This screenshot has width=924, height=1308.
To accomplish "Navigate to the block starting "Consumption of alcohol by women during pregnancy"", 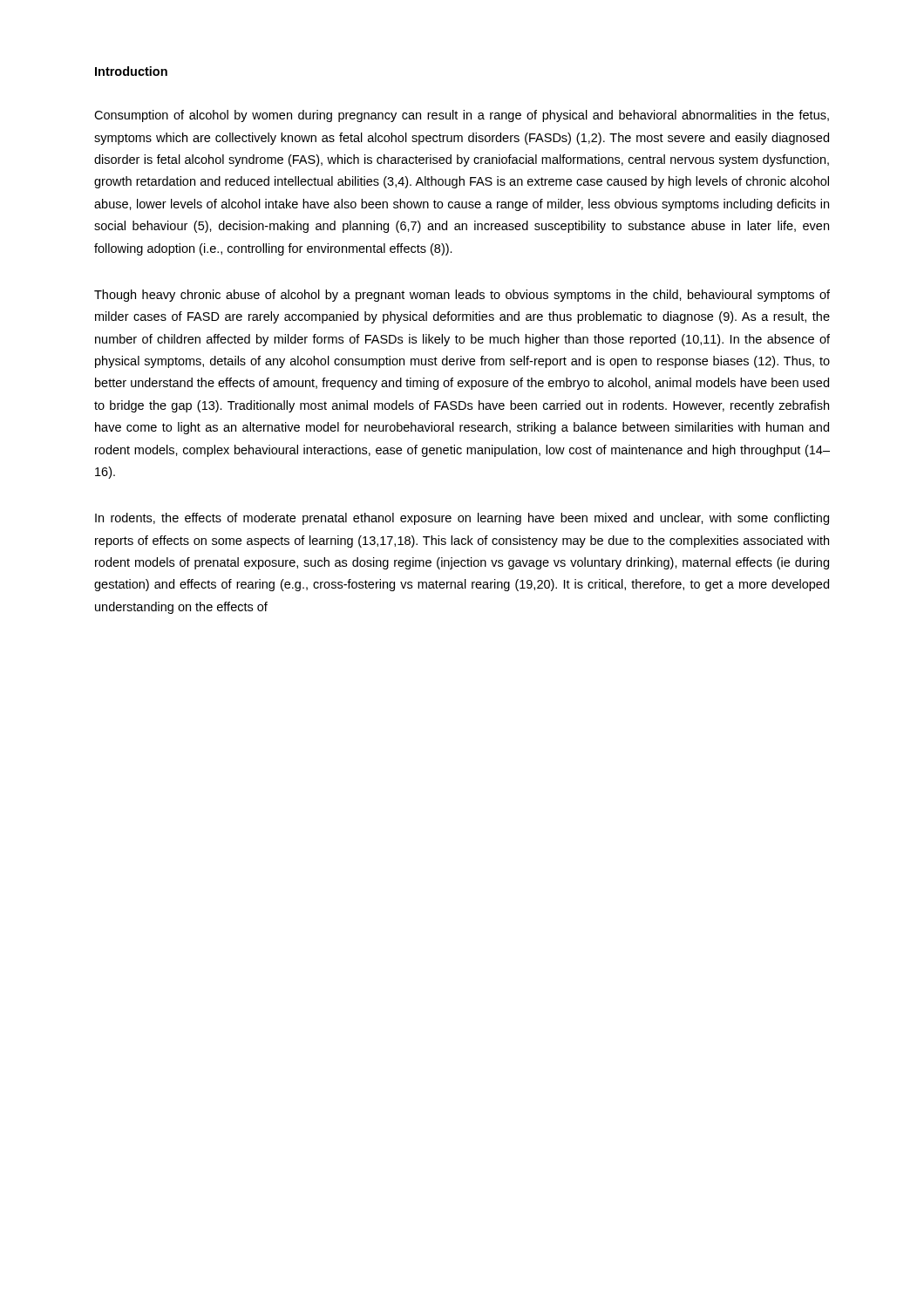I will (462, 182).
